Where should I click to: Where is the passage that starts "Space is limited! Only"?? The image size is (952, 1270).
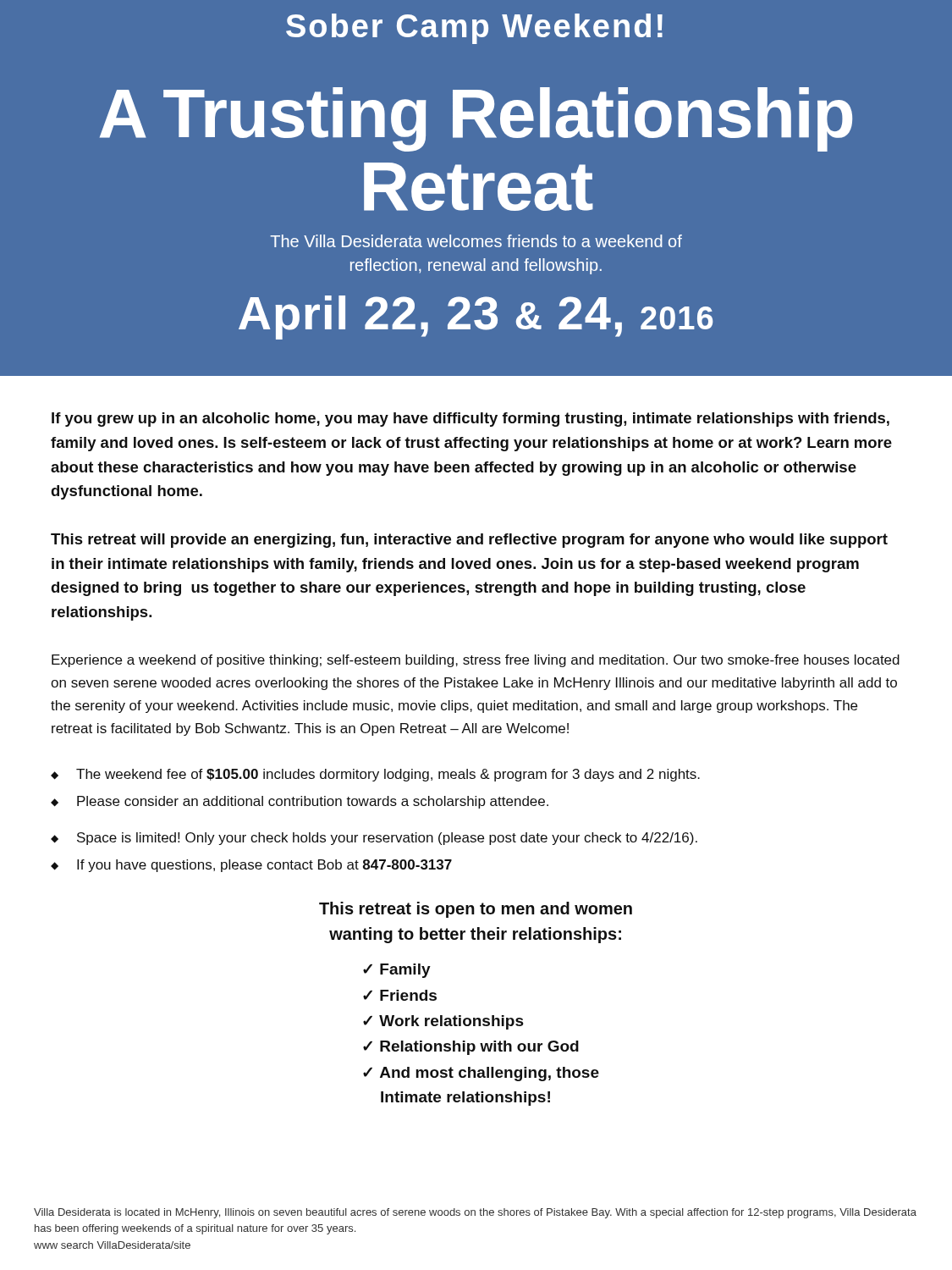click(x=387, y=838)
